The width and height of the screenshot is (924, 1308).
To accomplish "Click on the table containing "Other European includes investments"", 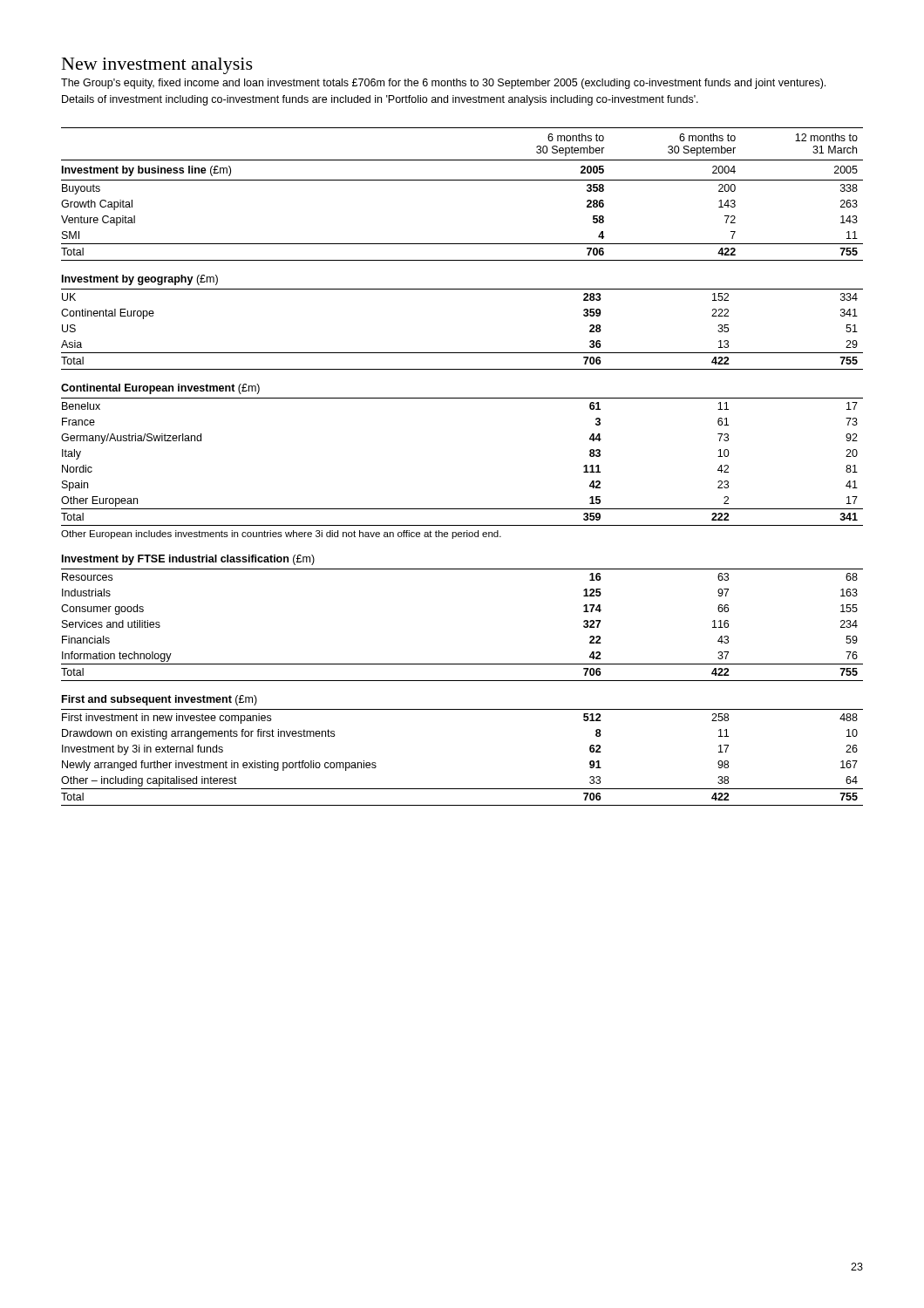I will click(x=462, y=456).
